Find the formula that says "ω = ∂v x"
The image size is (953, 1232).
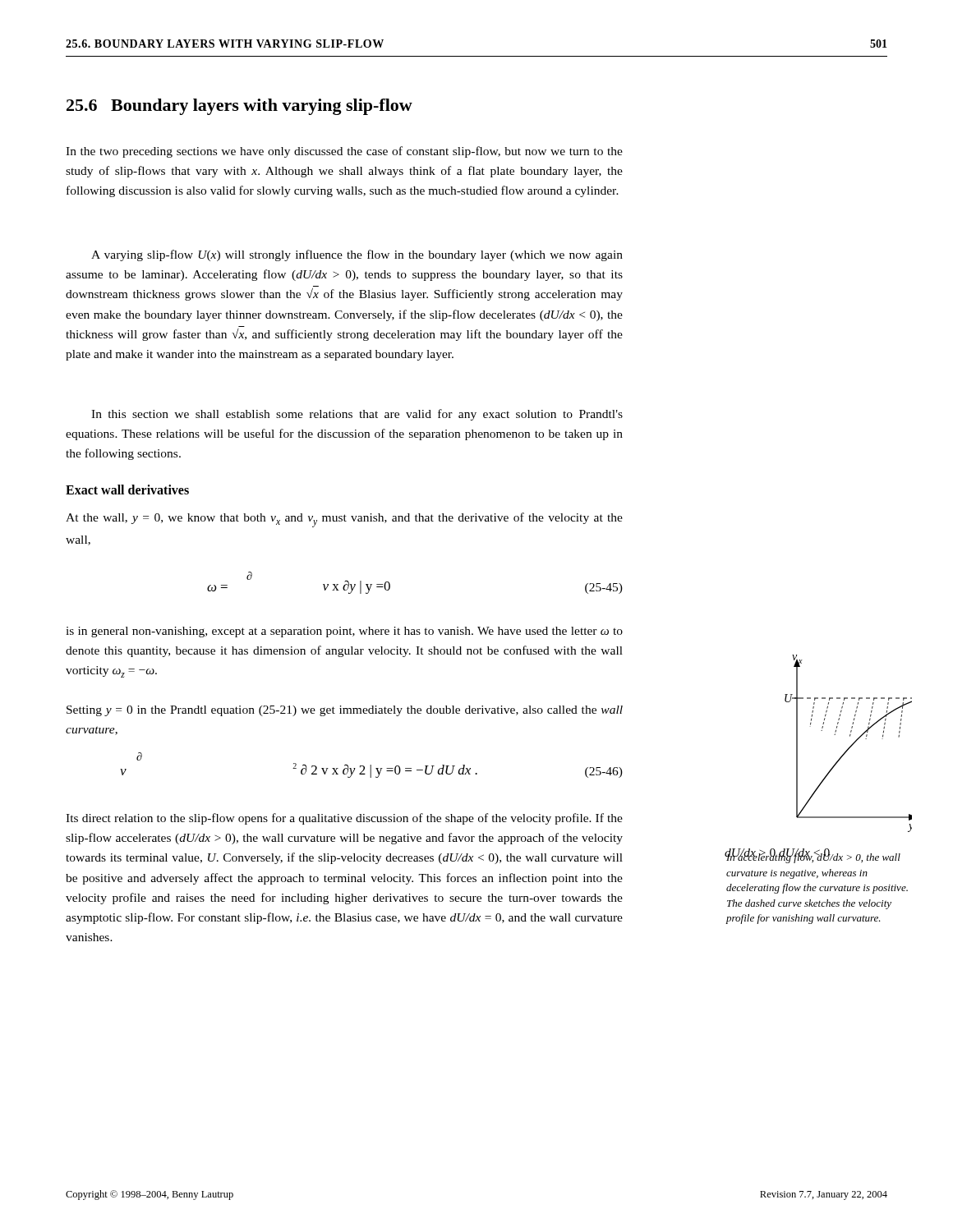coord(344,587)
